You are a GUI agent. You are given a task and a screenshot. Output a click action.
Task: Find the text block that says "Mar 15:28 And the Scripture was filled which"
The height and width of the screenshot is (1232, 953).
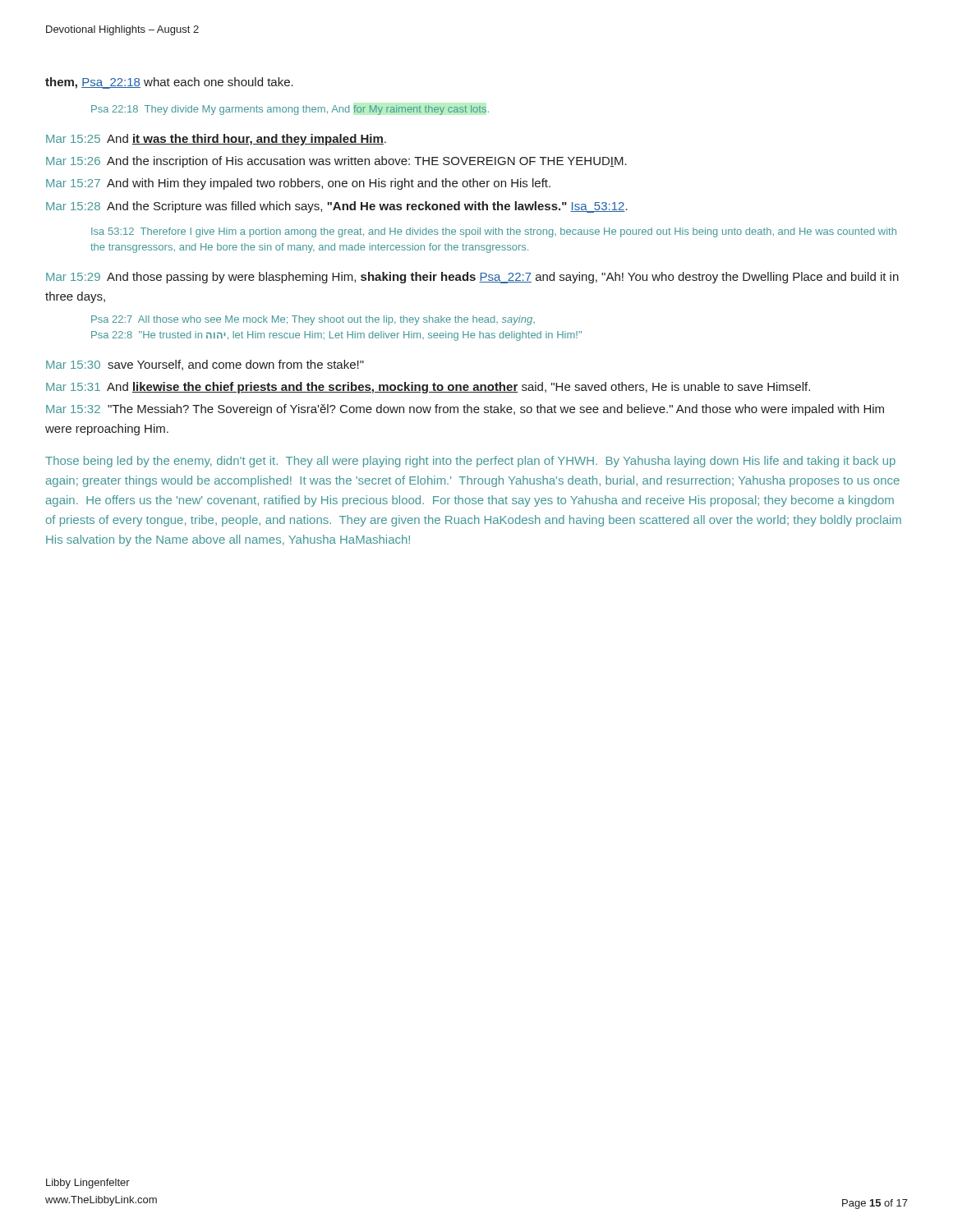(x=337, y=205)
